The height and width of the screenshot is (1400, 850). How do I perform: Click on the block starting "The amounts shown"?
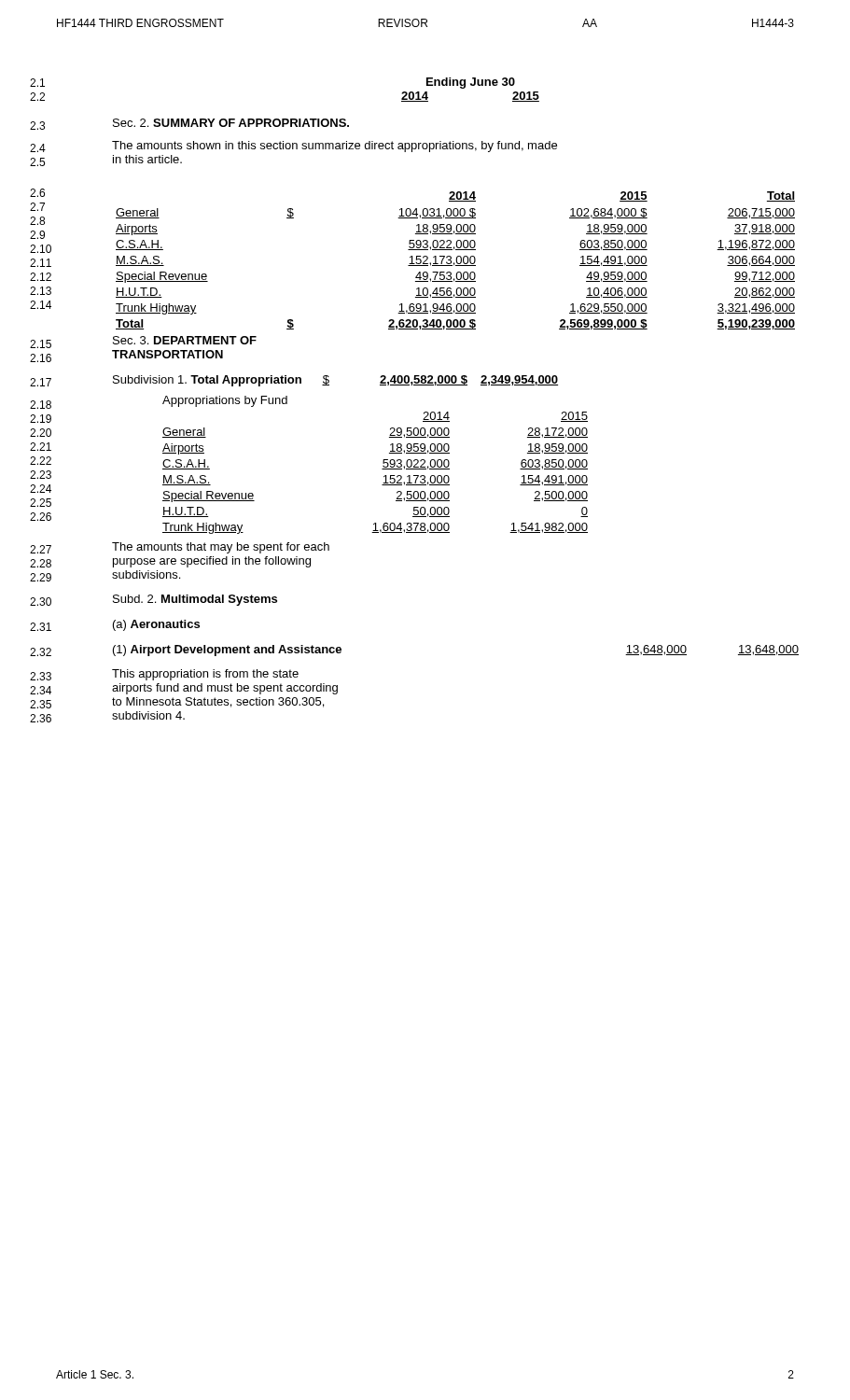[455, 152]
